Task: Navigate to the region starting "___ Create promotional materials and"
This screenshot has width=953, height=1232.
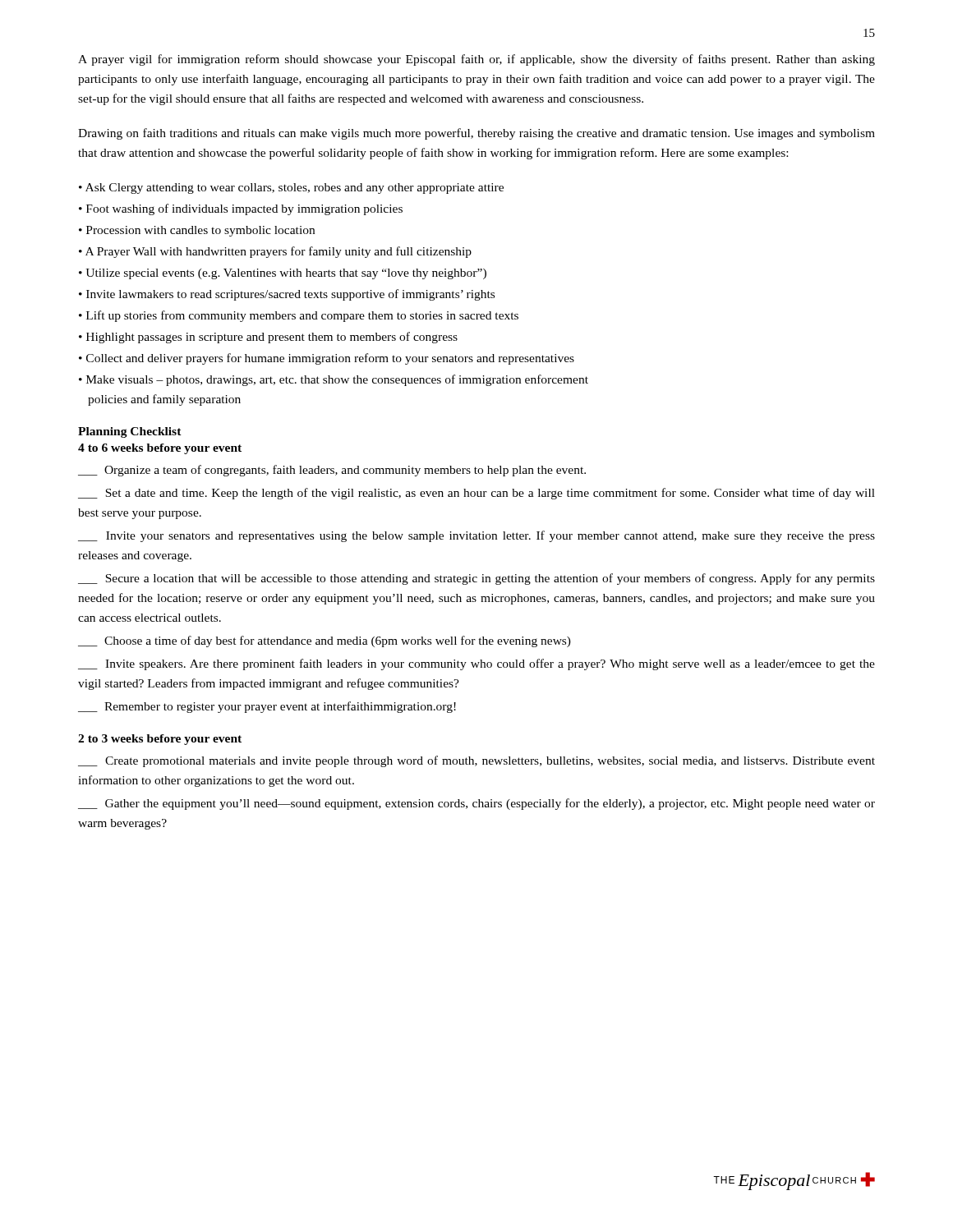Action: point(476,769)
